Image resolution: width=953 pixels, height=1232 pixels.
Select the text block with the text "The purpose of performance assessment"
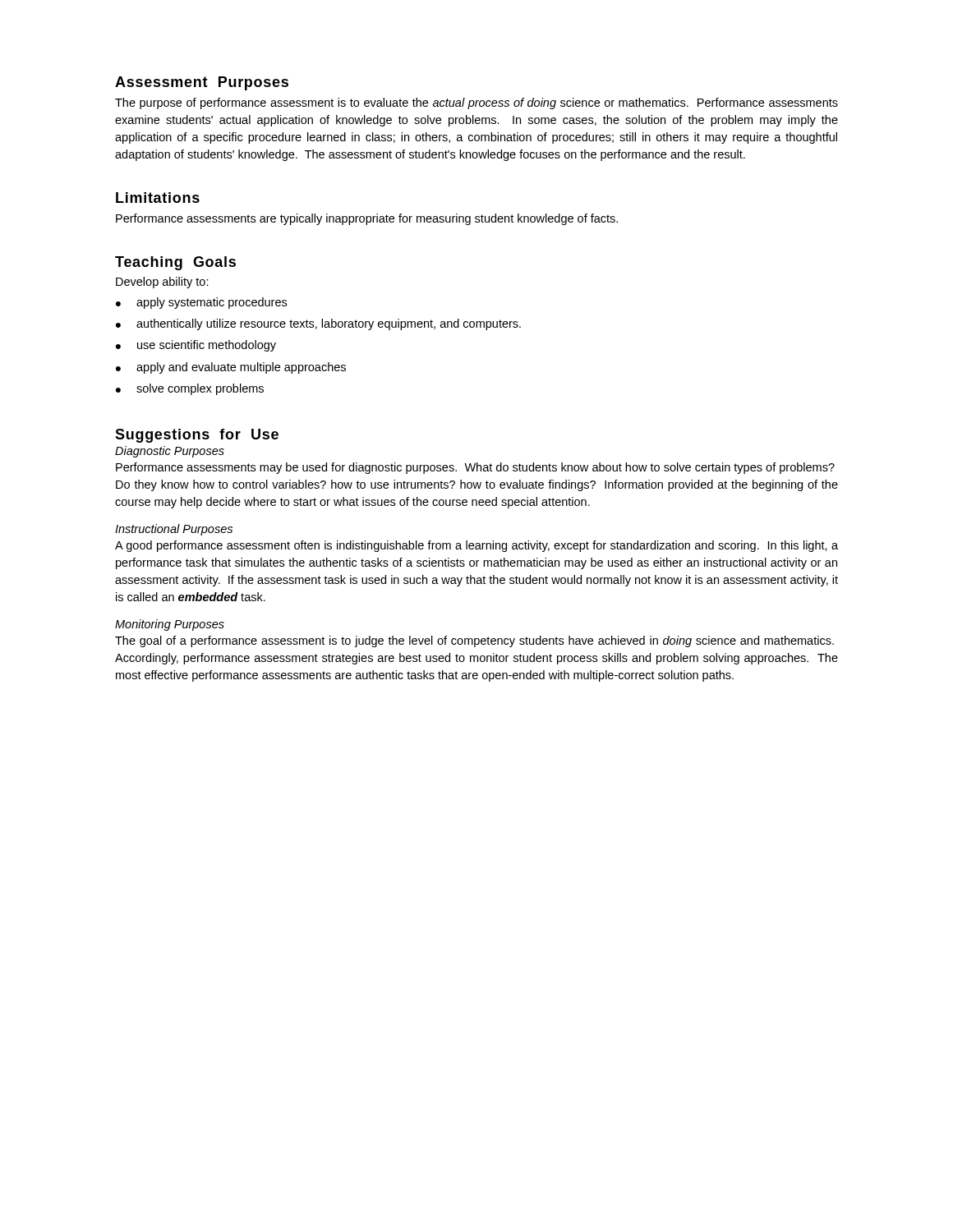point(476,129)
